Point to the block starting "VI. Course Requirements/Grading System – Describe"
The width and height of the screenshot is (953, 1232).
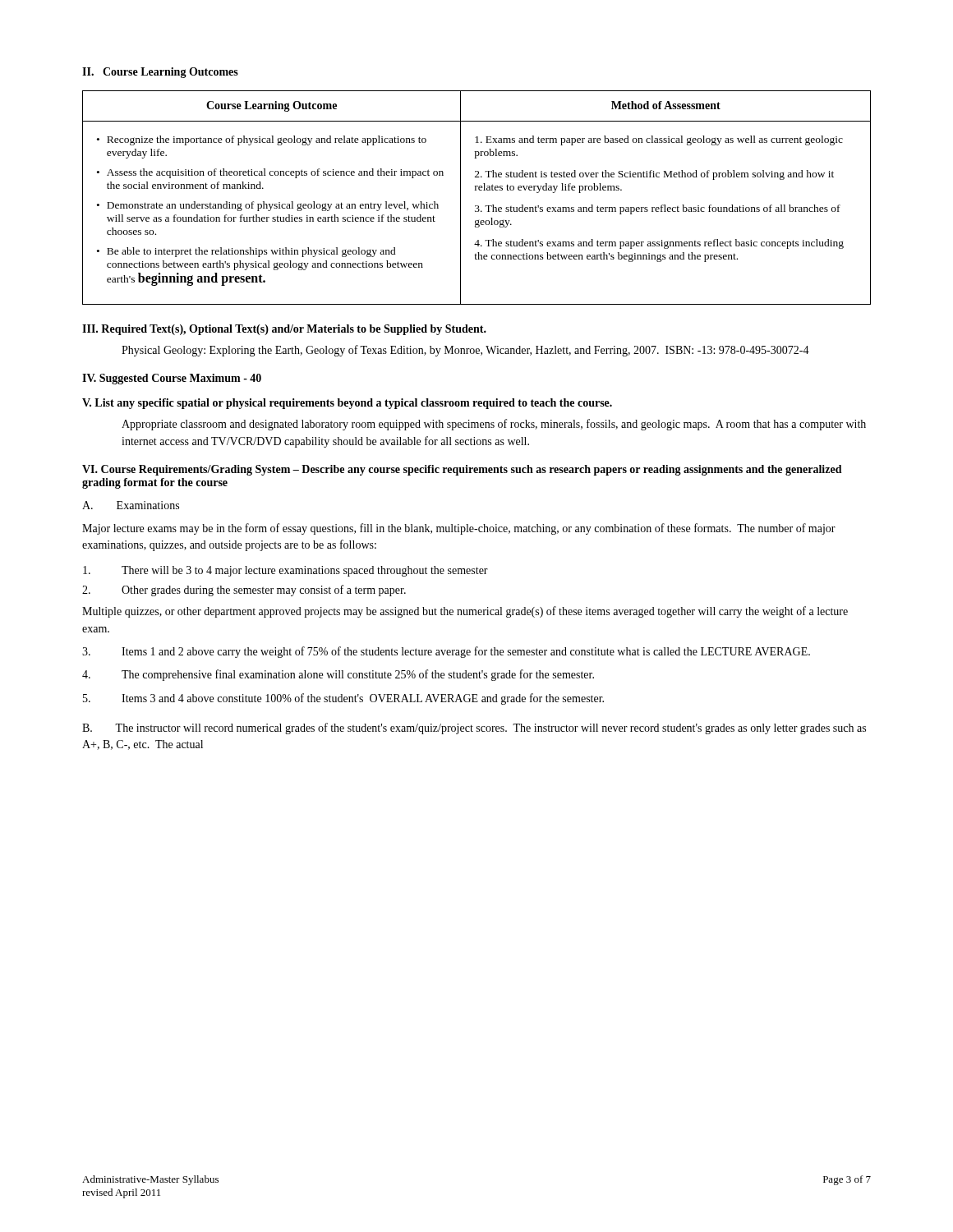pos(462,476)
